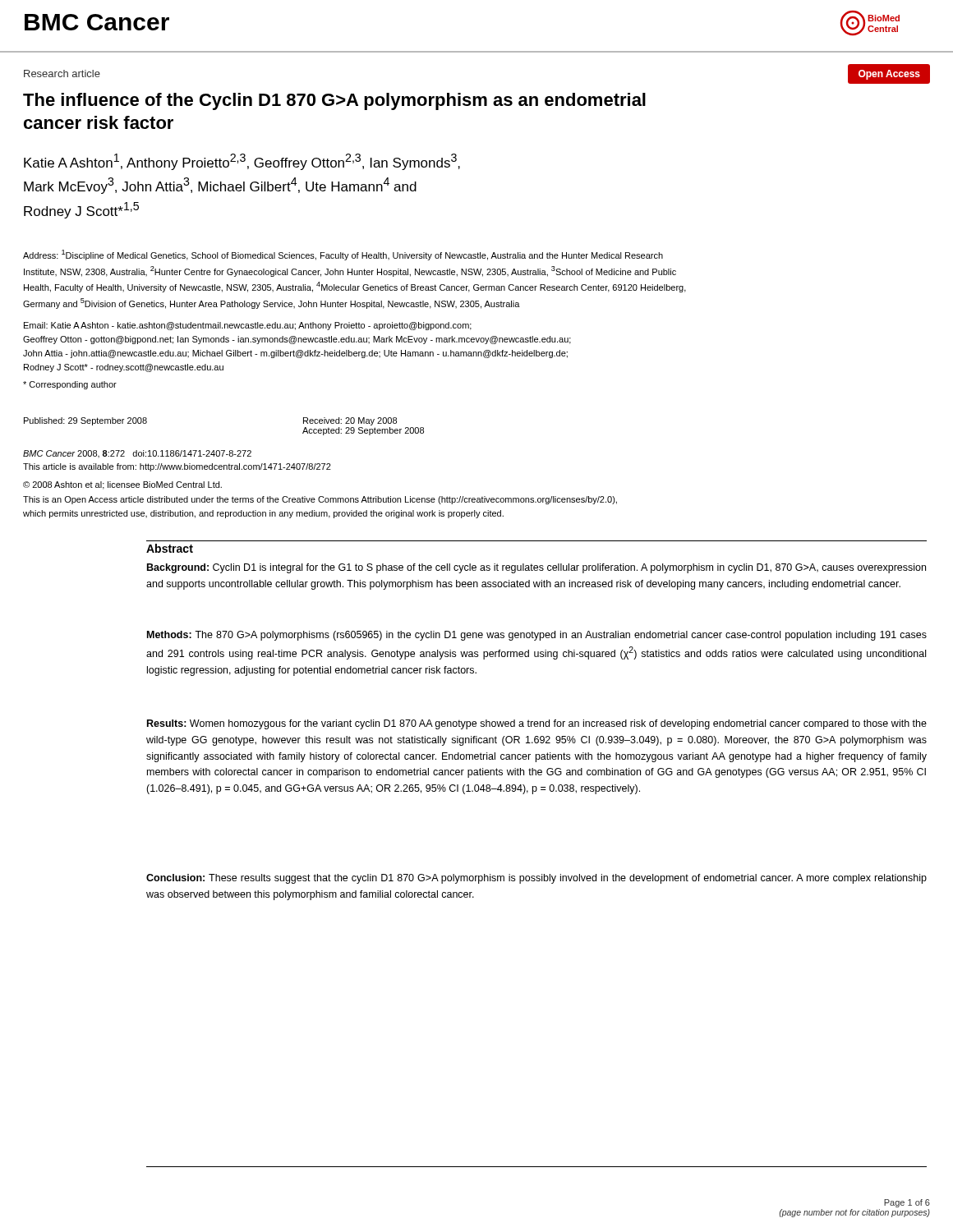The height and width of the screenshot is (1232, 953).
Task: Click the passage that begins "Conclusion: These results suggest"
Action: pyautogui.click(x=536, y=886)
